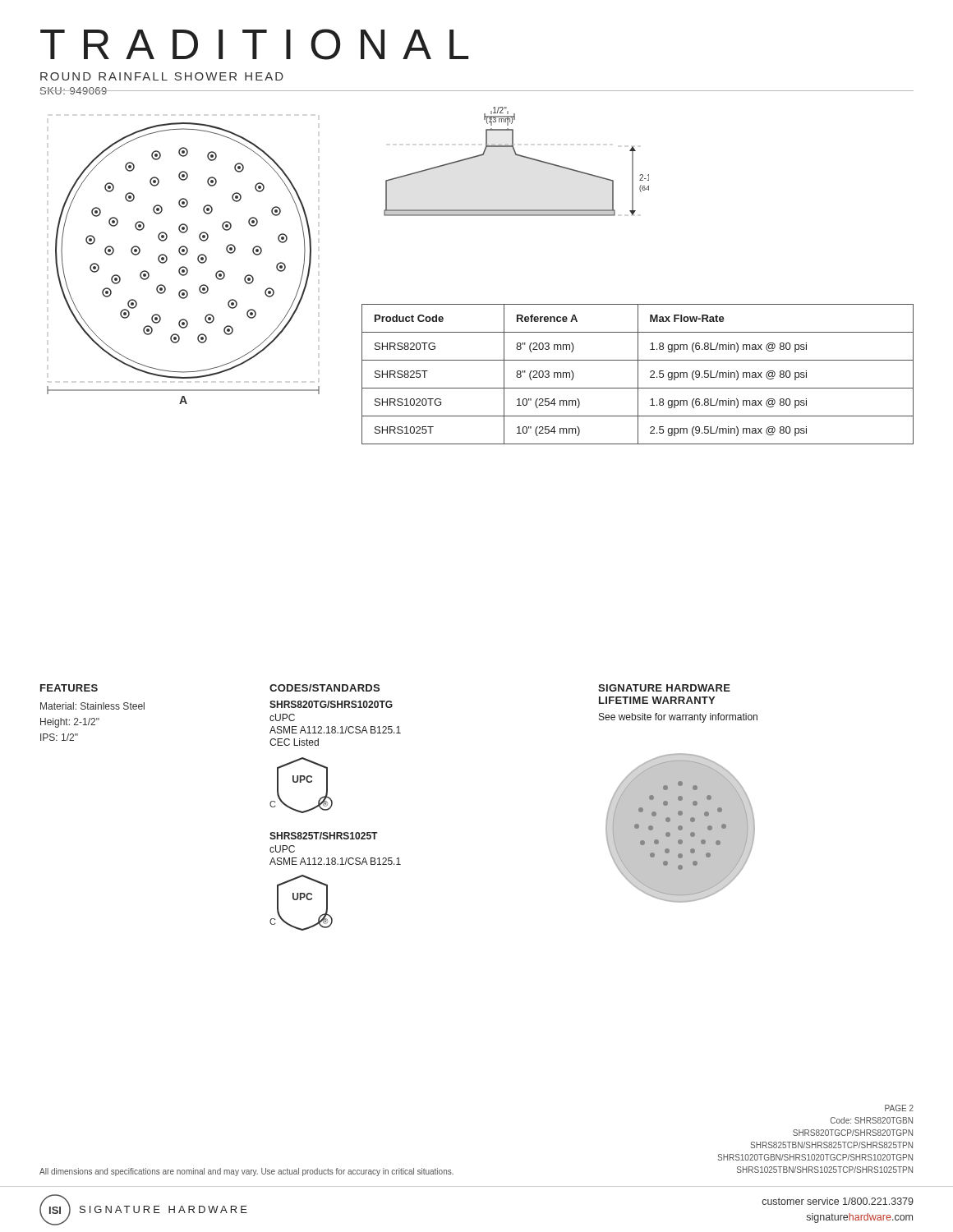Locate the list item containing "Material: Stainless Steel"
Viewport: 953px width, 1232px height.
point(92,706)
